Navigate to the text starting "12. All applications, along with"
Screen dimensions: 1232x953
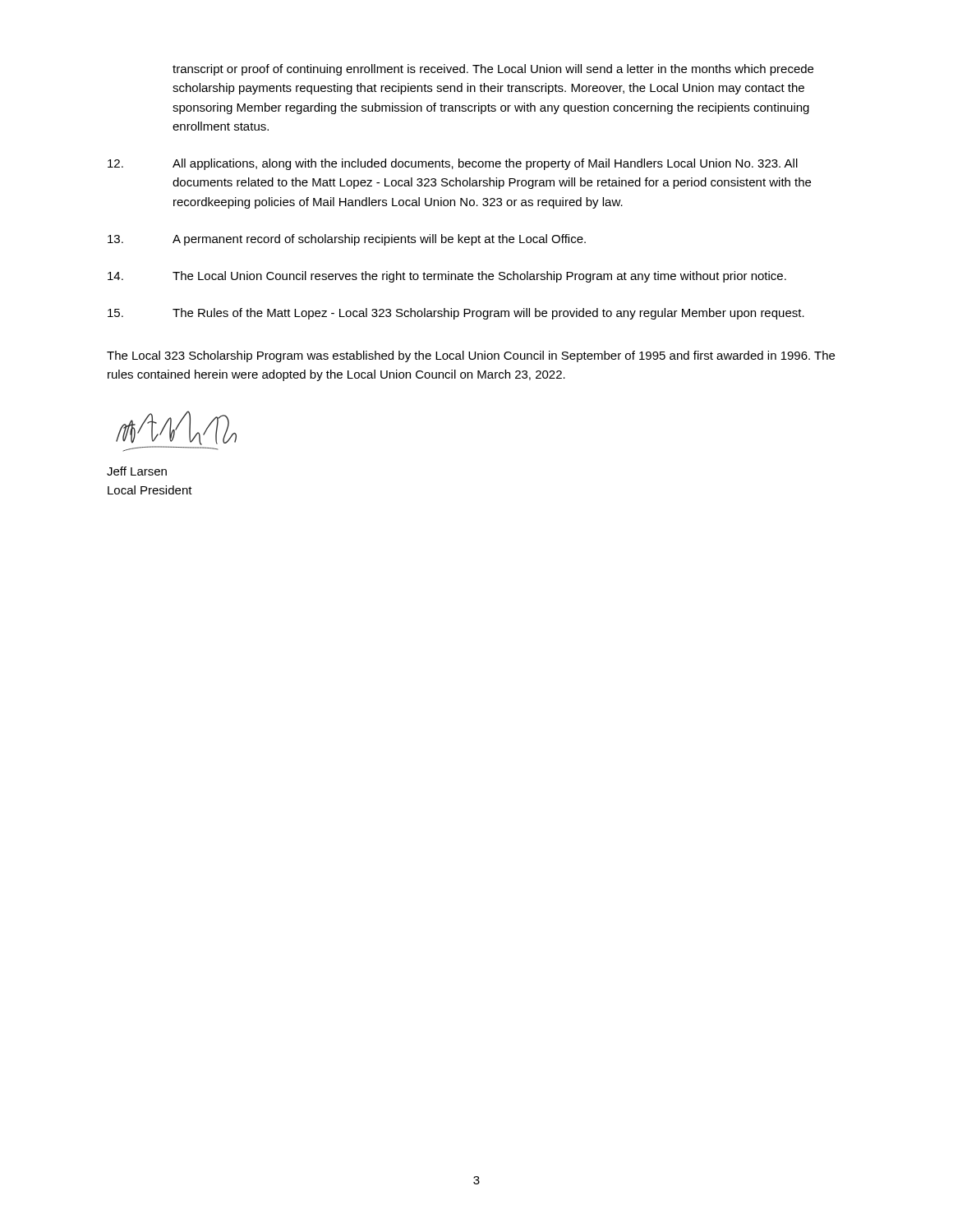pyautogui.click(x=476, y=182)
